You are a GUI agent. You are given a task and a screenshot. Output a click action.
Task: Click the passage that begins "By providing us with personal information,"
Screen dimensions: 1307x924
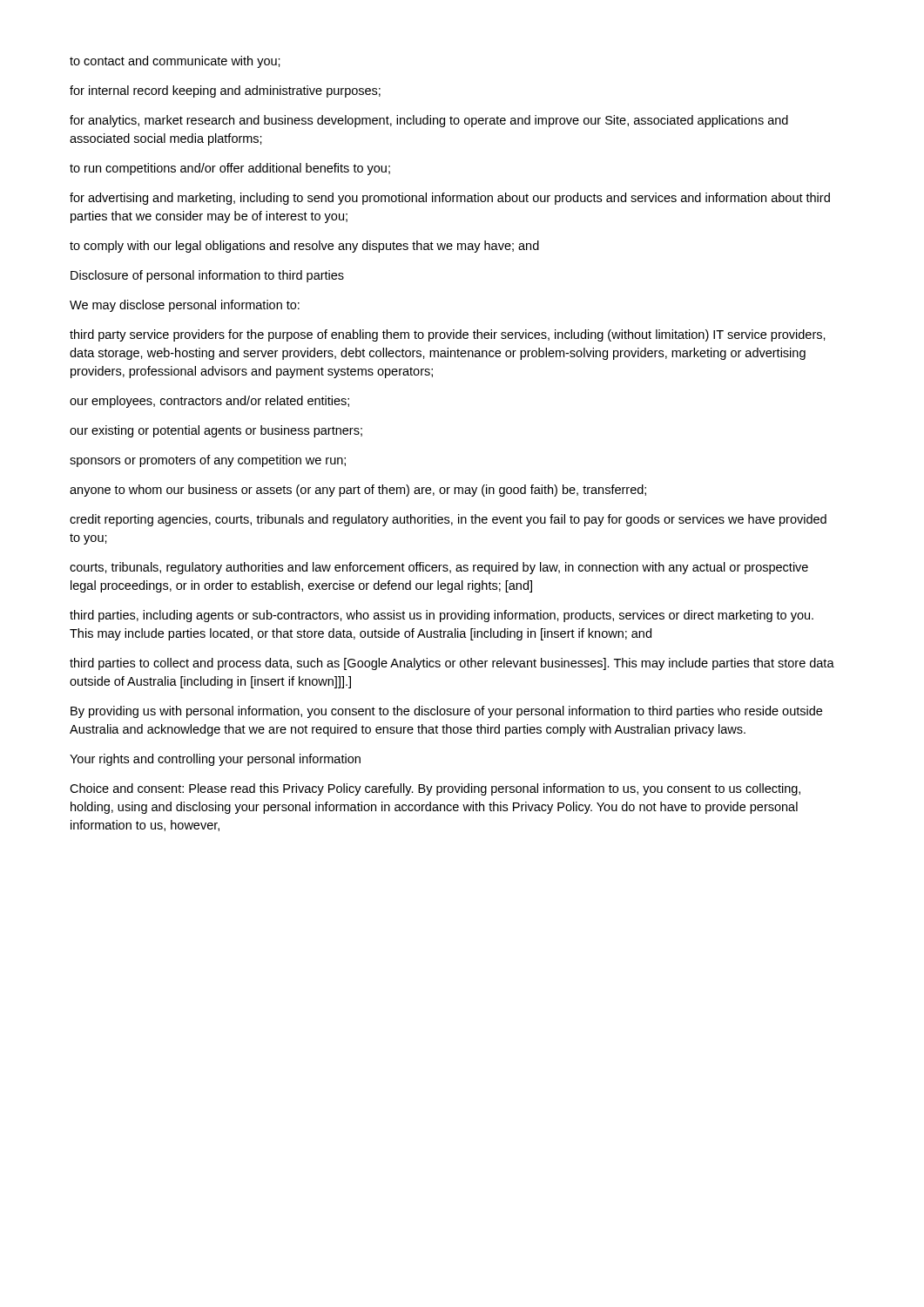click(x=446, y=720)
